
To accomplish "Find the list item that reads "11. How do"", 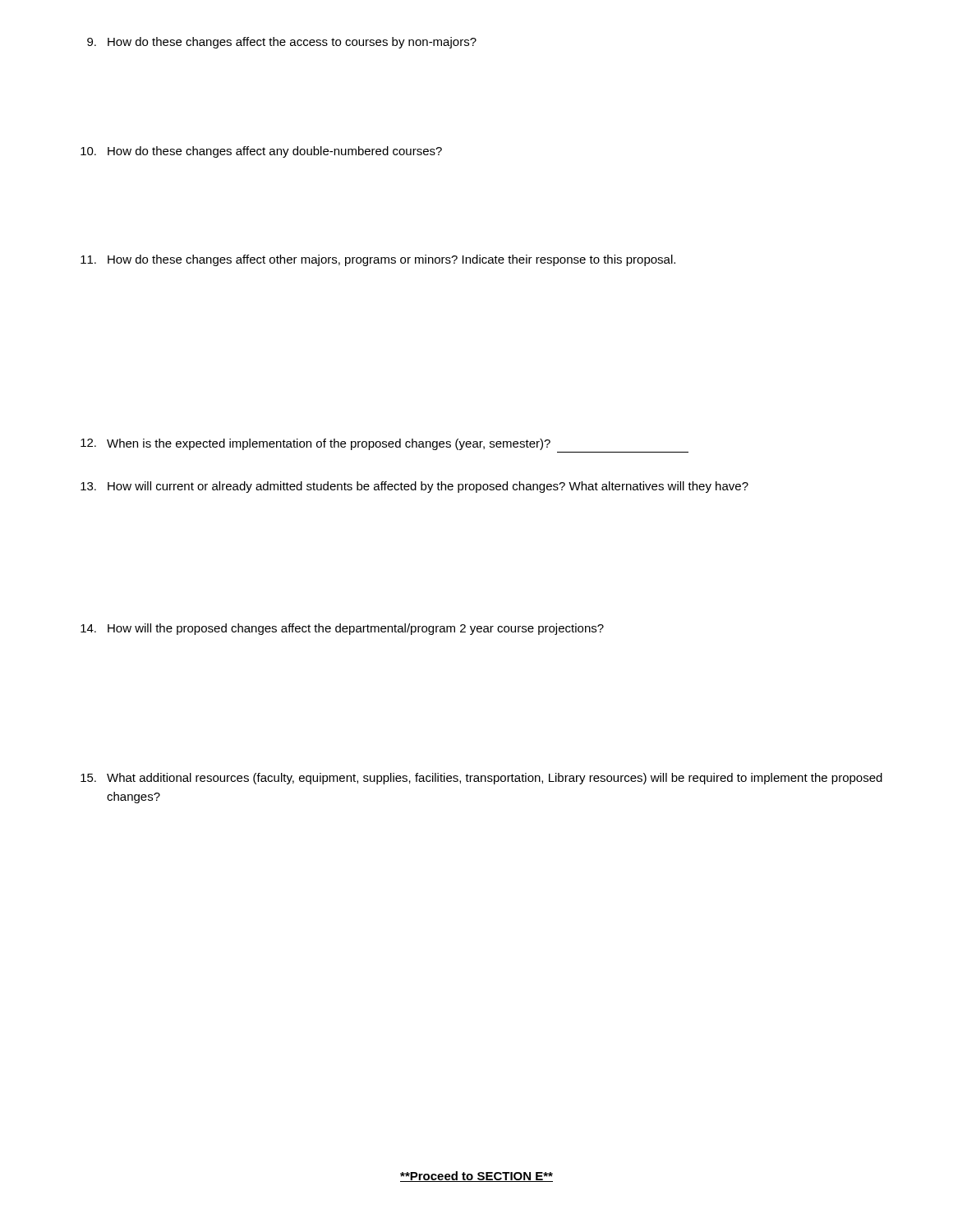I will click(476, 260).
